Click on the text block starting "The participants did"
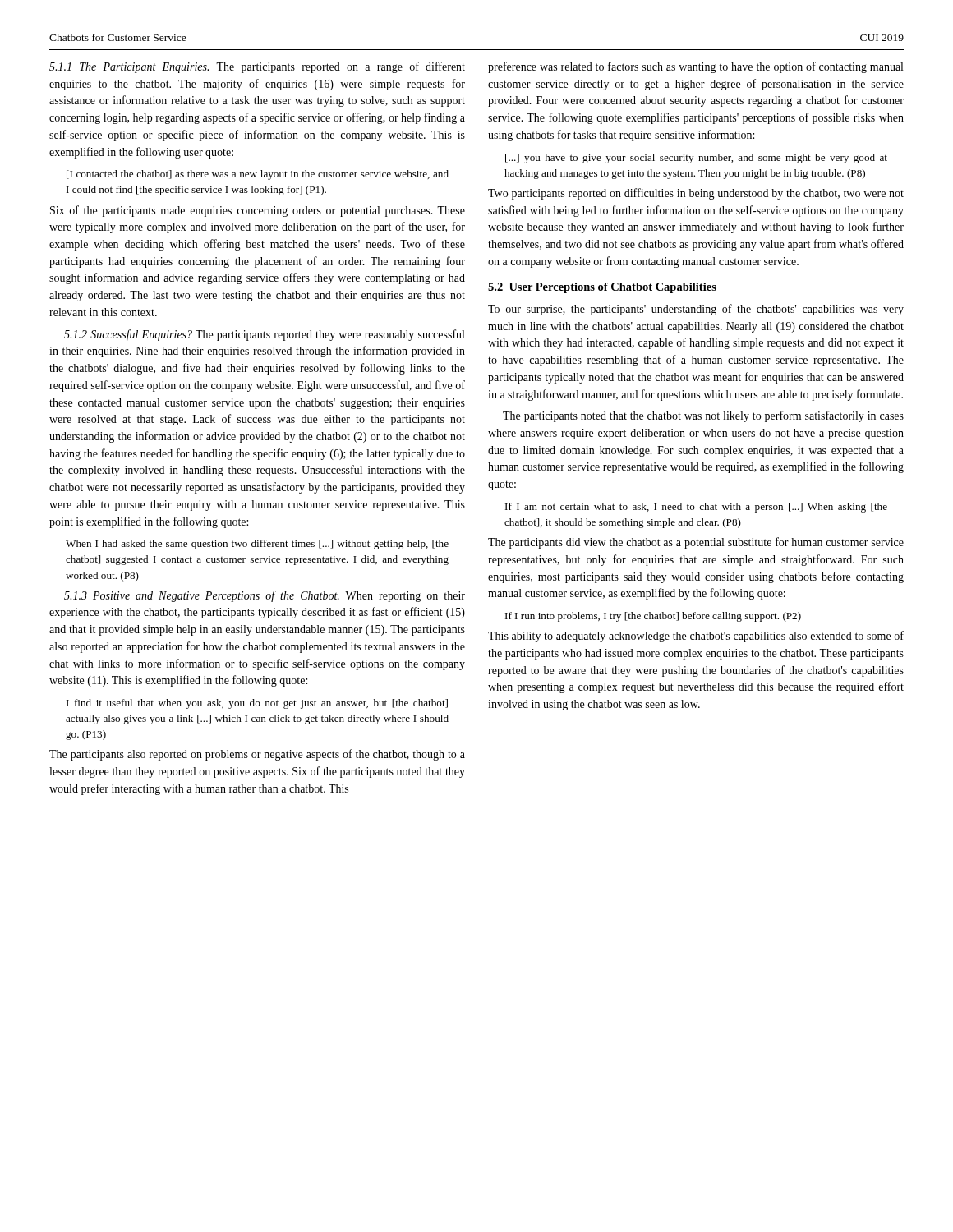Screen dimensions: 1232x953 [x=696, y=569]
